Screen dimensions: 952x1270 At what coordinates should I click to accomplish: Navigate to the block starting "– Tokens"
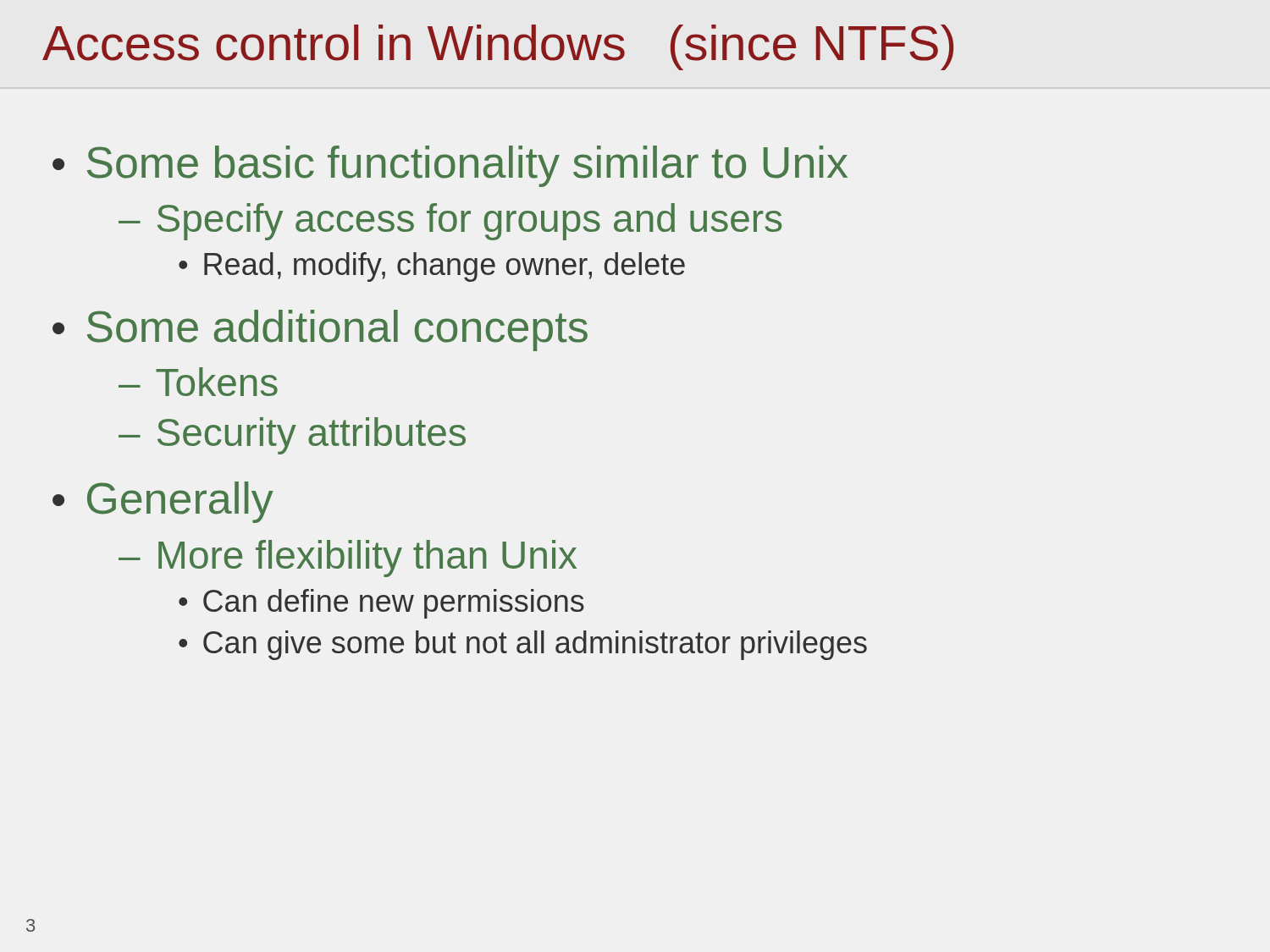[x=199, y=383]
